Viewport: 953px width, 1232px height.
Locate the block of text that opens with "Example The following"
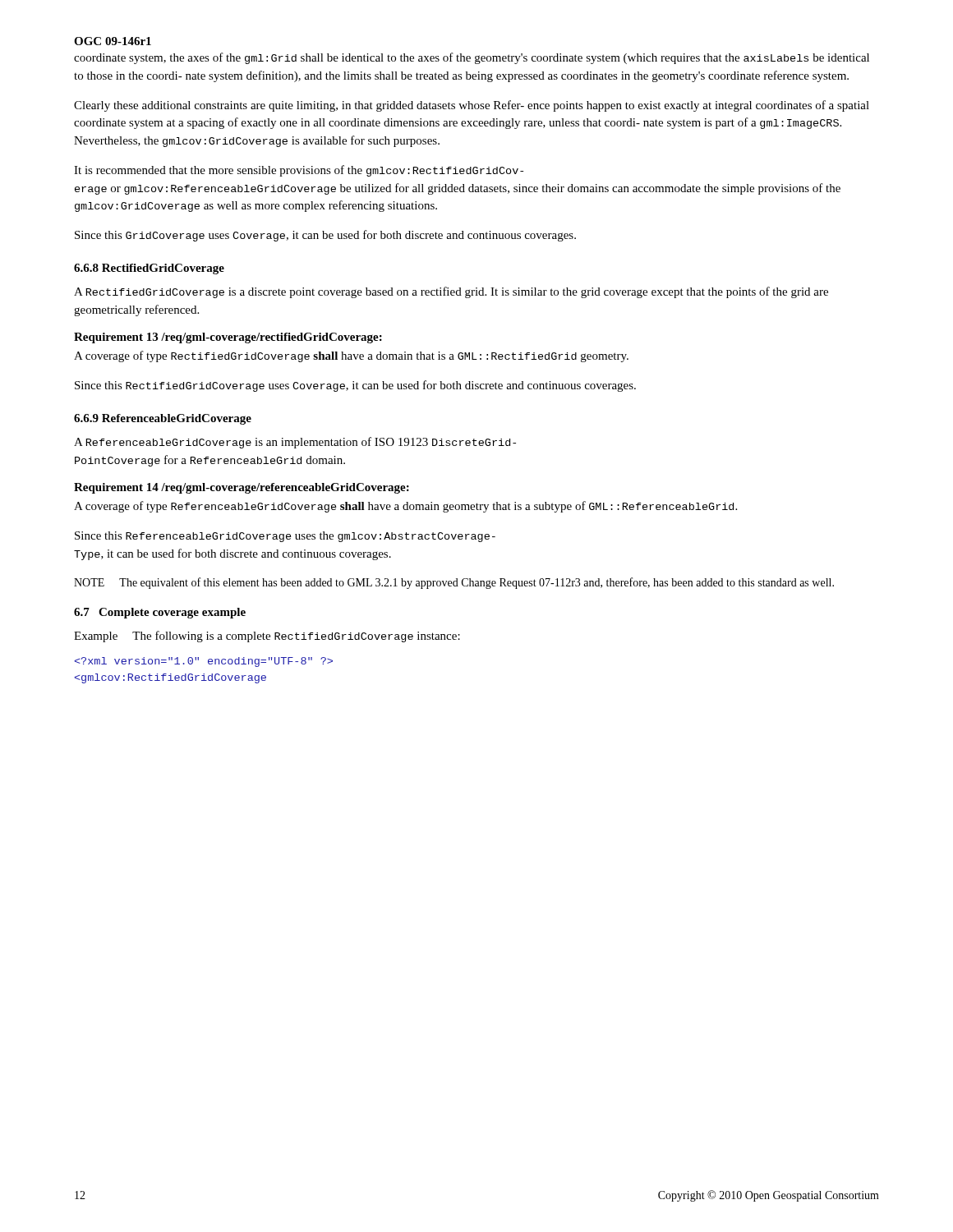(x=267, y=637)
